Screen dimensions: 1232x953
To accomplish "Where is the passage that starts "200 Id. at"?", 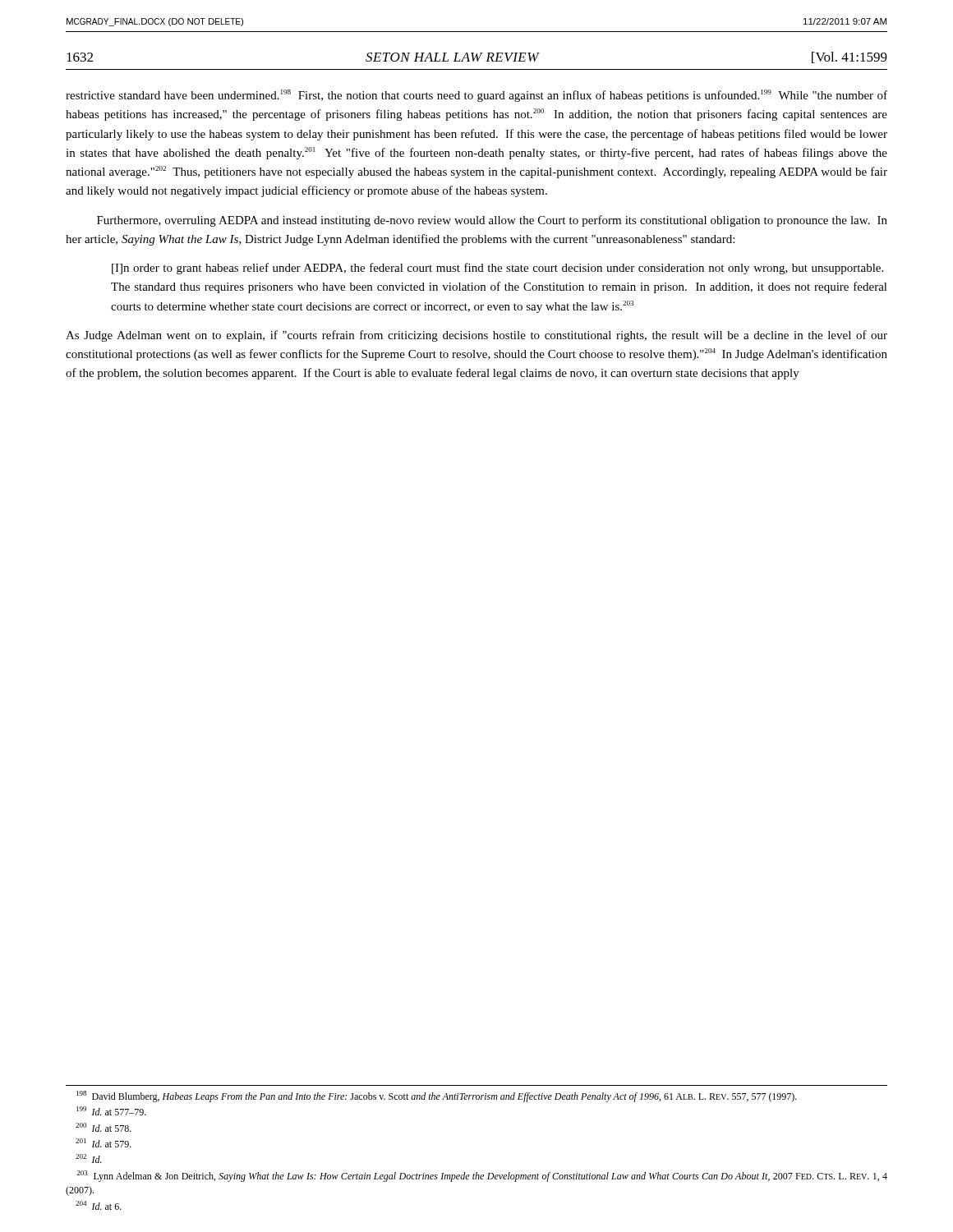I will point(99,1128).
